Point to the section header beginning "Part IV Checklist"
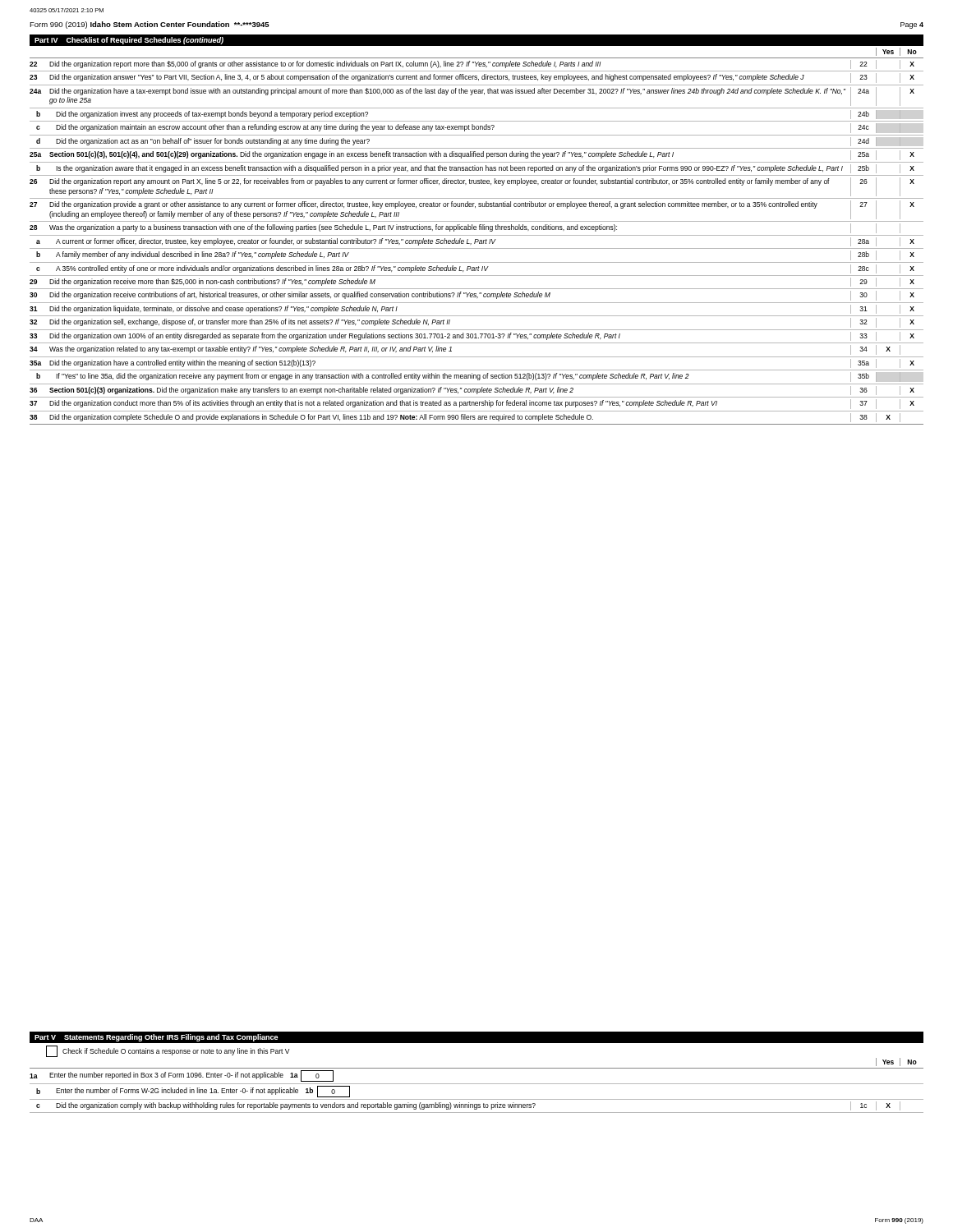 (129, 40)
